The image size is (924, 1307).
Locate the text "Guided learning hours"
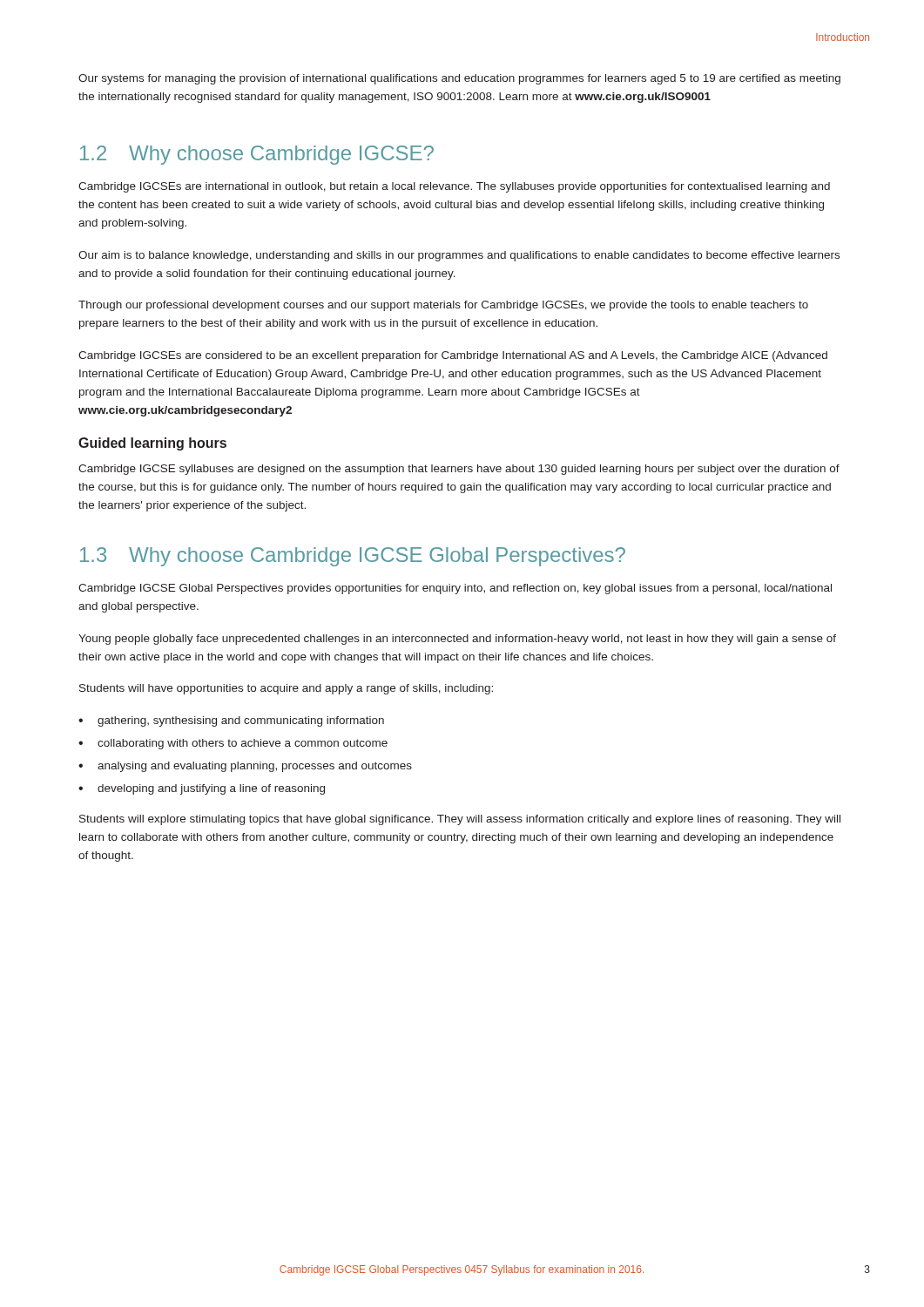click(x=153, y=443)
